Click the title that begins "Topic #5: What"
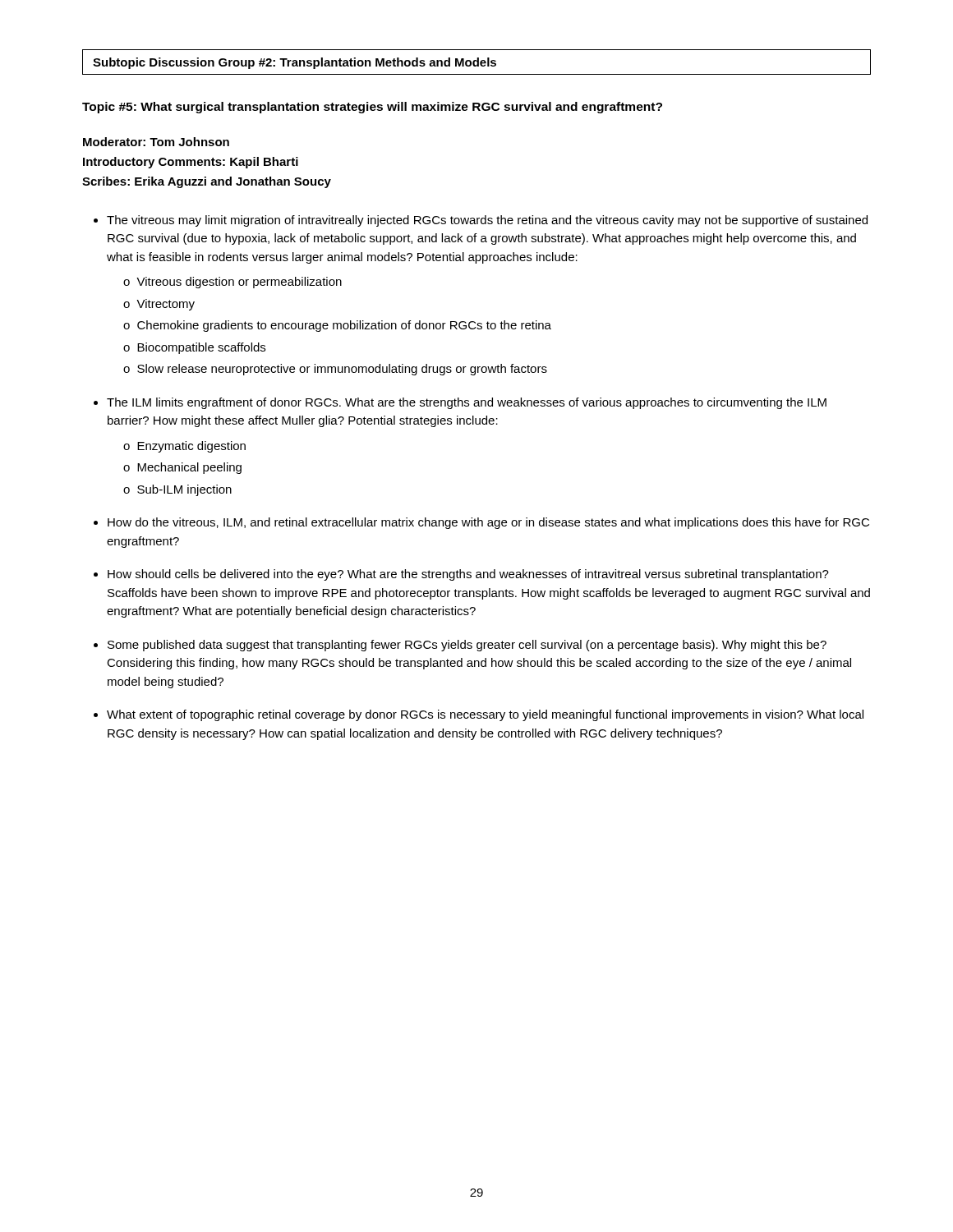The image size is (953, 1232). (x=373, y=106)
